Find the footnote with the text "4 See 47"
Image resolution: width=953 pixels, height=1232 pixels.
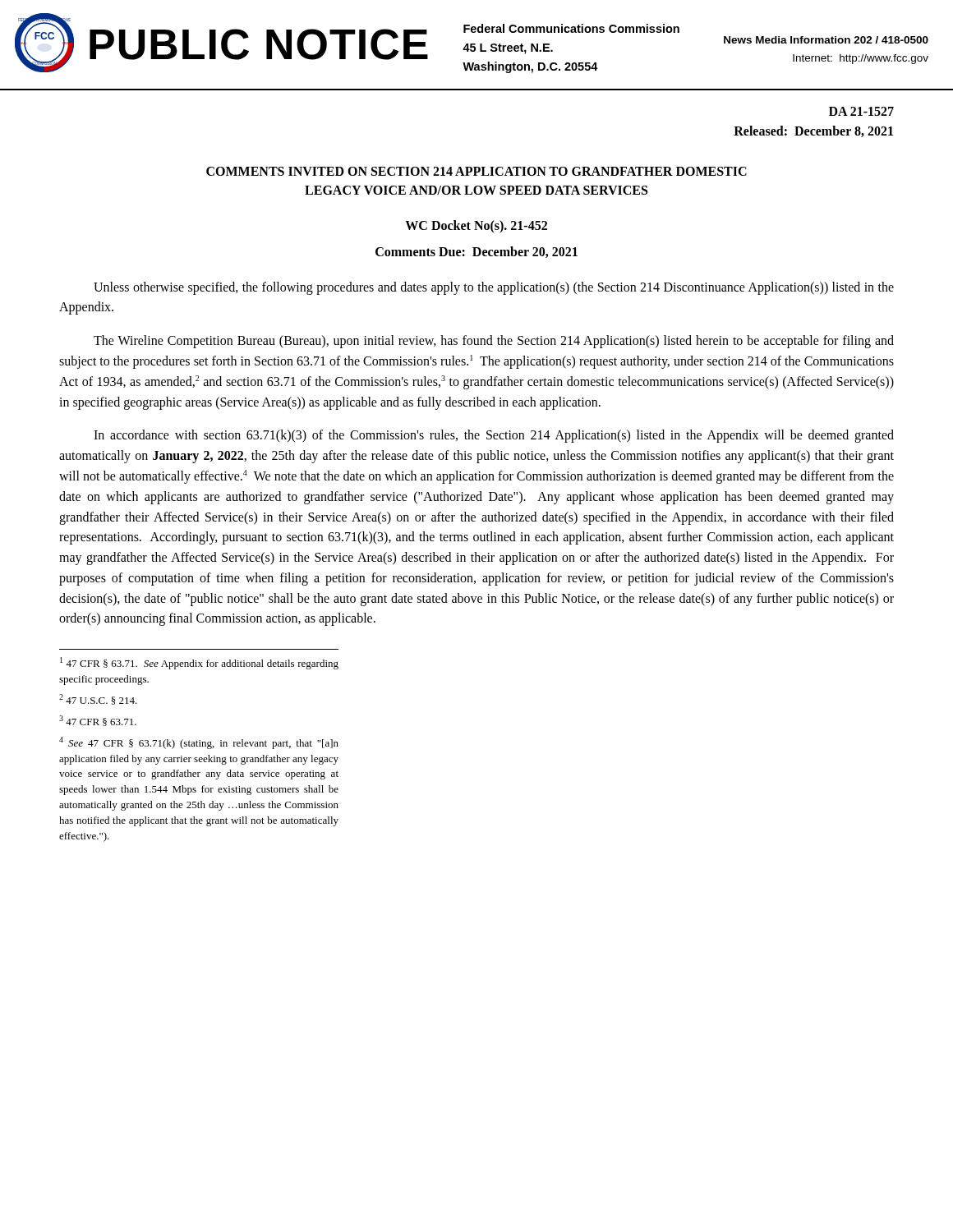199,789
